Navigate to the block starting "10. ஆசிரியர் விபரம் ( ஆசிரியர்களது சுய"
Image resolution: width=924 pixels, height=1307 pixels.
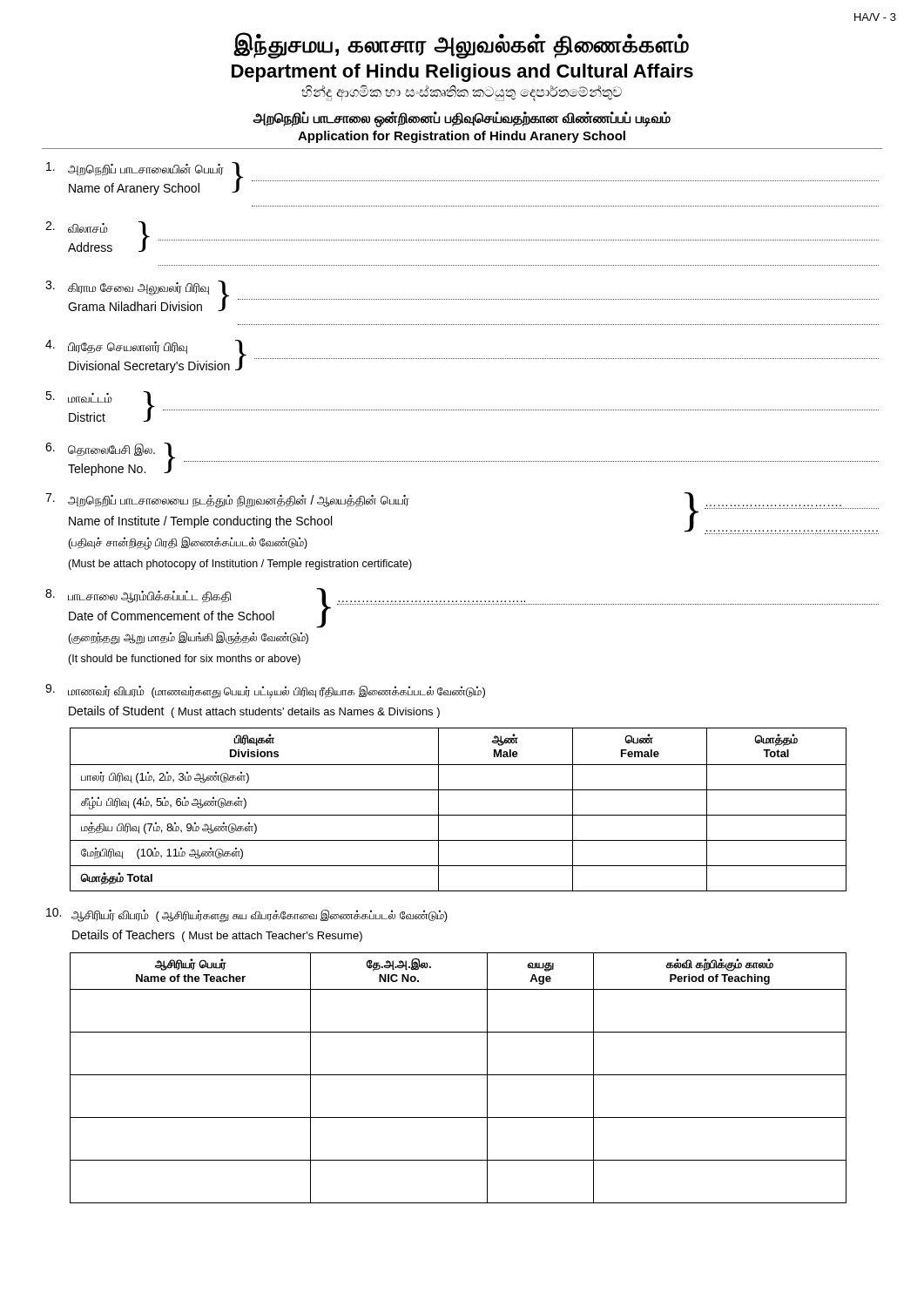coord(247,915)
